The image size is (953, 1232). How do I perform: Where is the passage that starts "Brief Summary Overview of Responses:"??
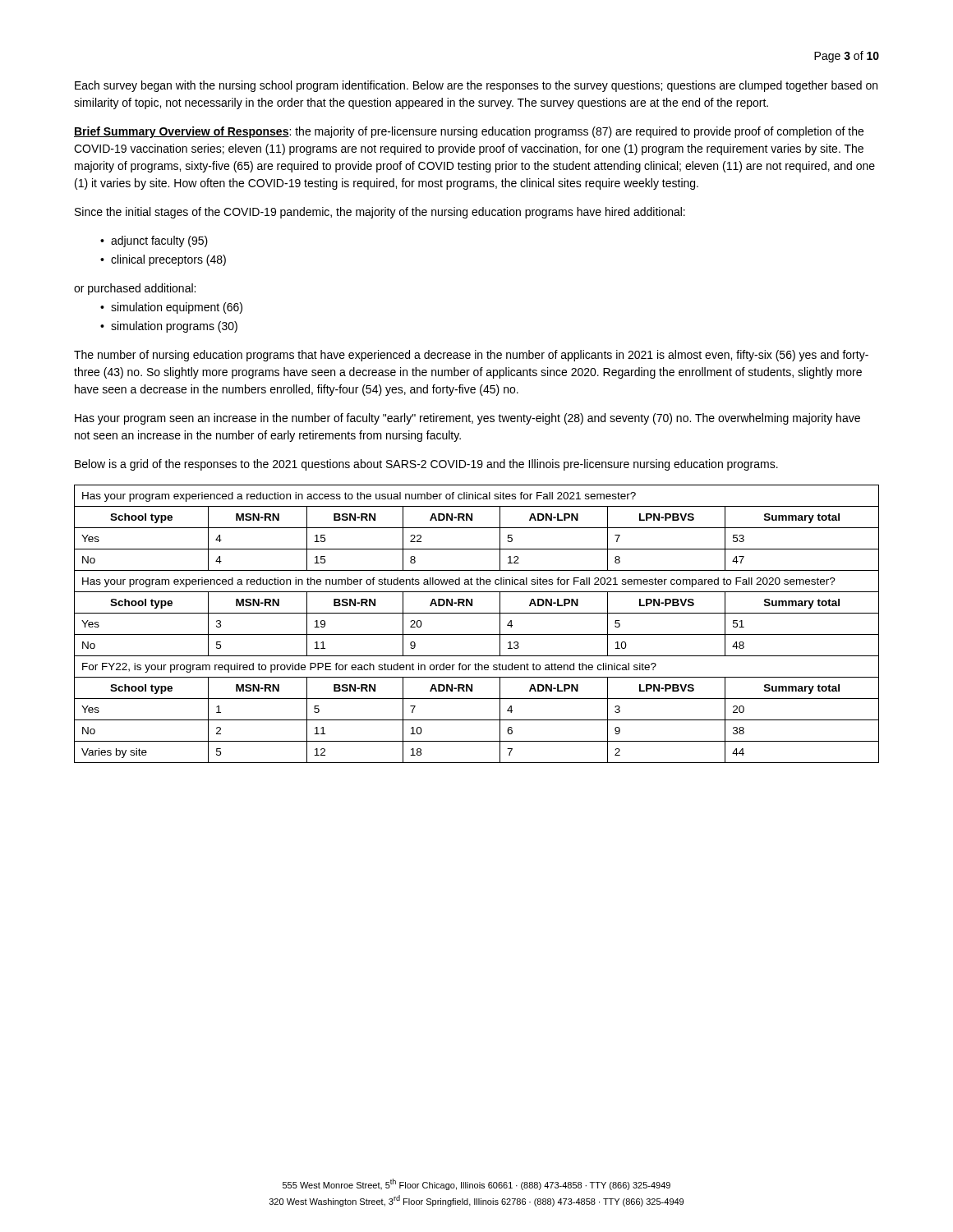(474, 157)
